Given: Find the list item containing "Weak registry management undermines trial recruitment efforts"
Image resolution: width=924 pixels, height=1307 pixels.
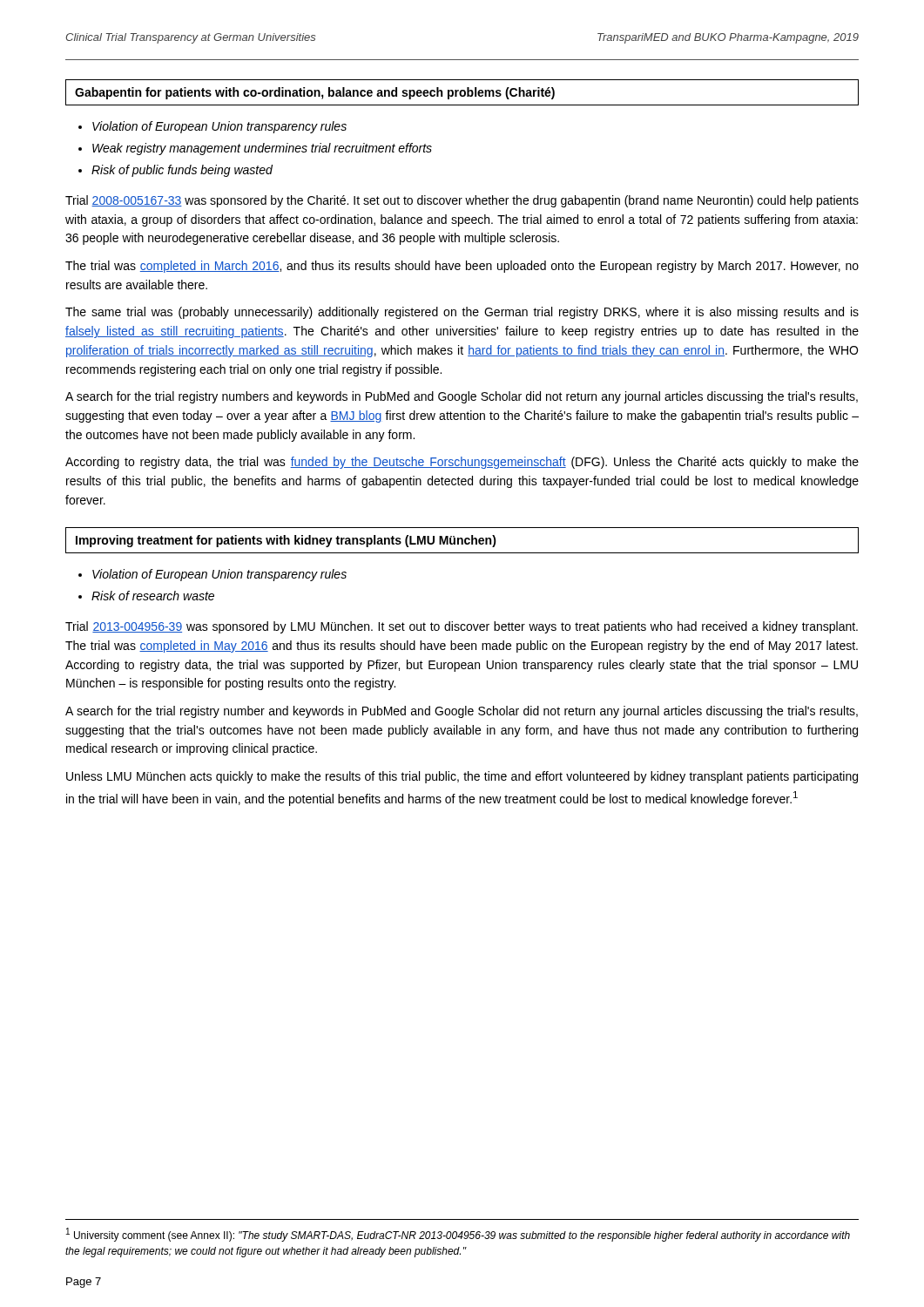Looking at the screenshot, I should (262, 148).
